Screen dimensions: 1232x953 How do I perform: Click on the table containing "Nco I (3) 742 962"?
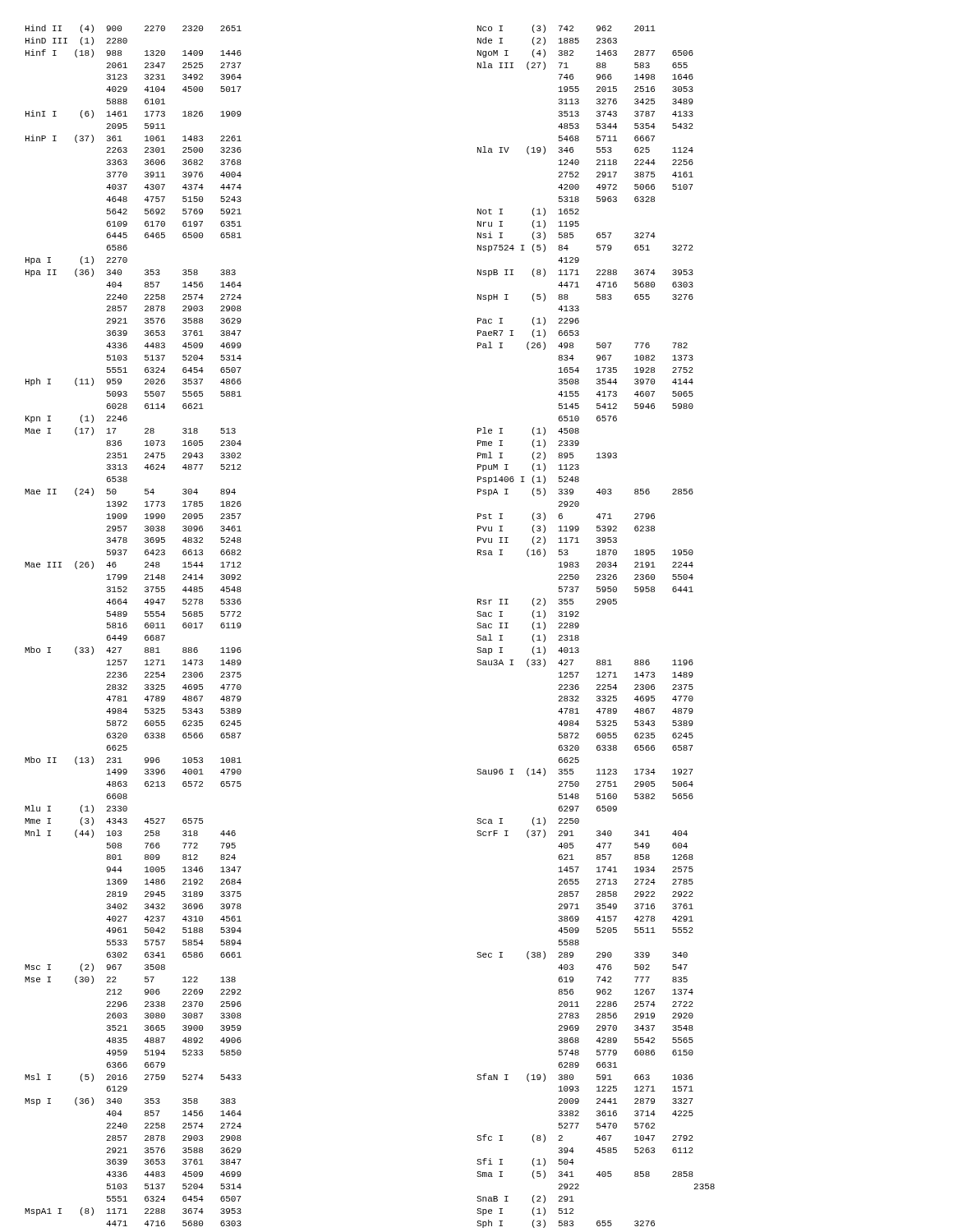[x=702, y=628]
